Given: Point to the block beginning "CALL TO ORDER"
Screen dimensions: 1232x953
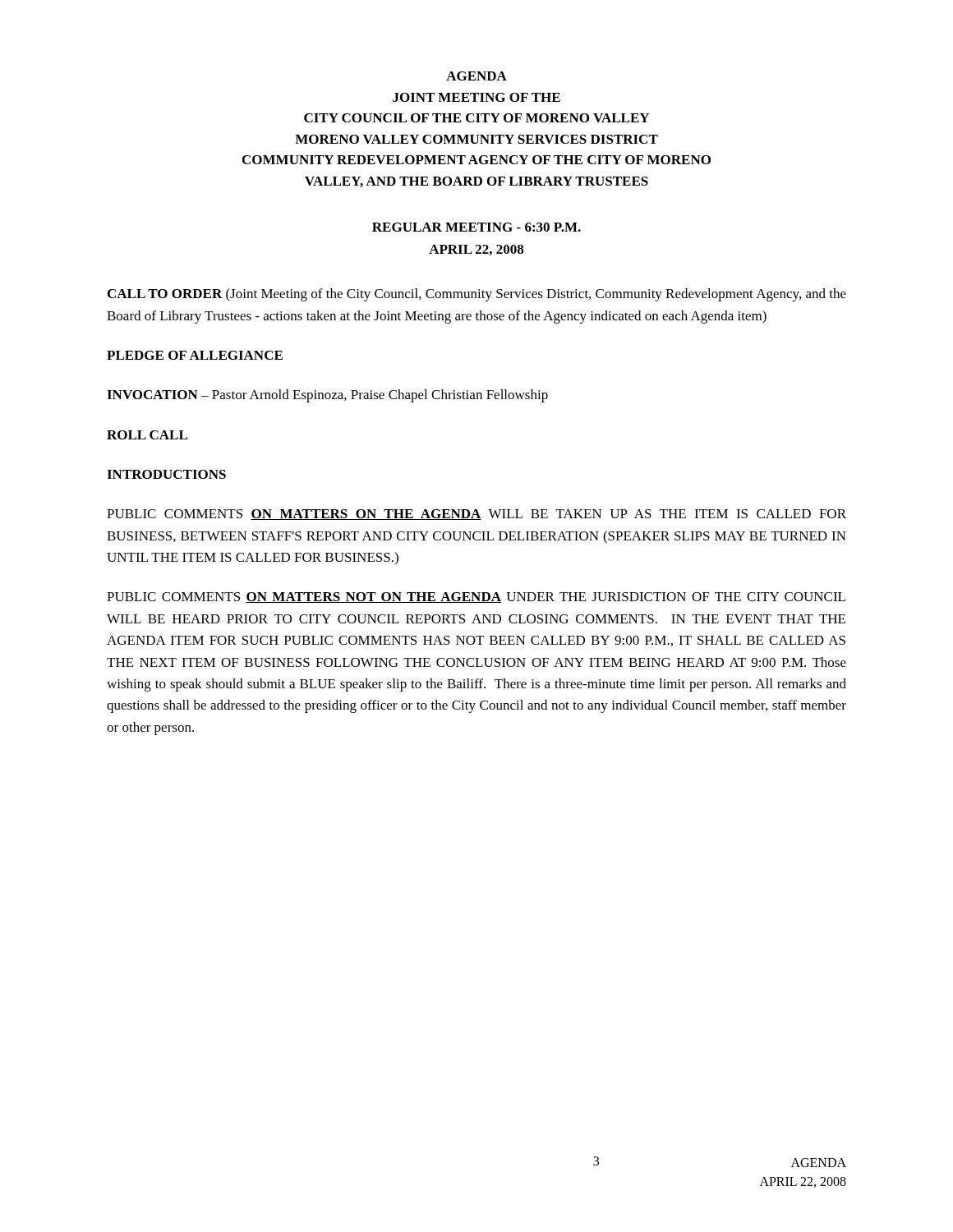Looking at the screenshot, I should point(476,305).
